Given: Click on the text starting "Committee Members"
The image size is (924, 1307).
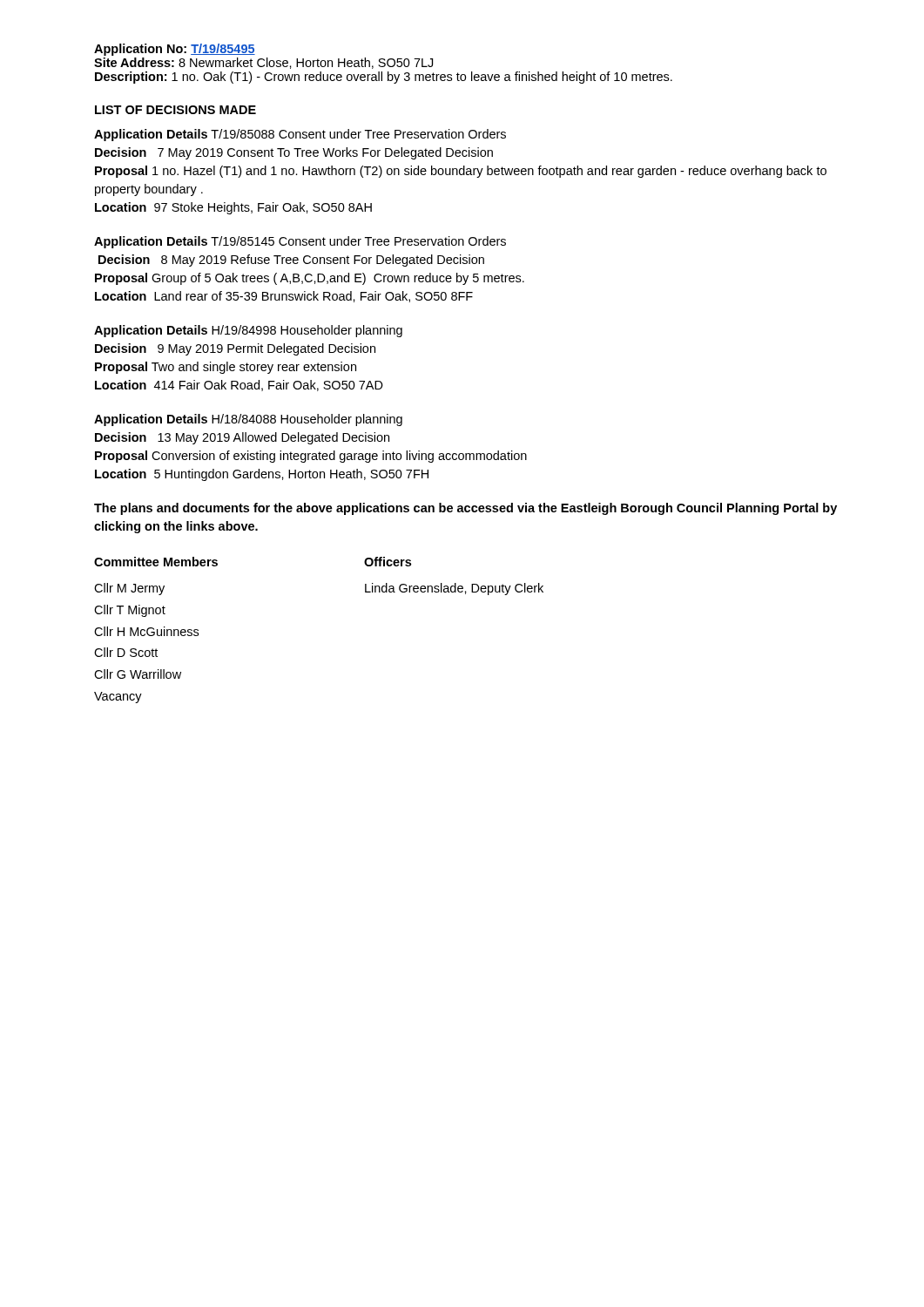Looking at the screenshot, I should pos(156,562).
